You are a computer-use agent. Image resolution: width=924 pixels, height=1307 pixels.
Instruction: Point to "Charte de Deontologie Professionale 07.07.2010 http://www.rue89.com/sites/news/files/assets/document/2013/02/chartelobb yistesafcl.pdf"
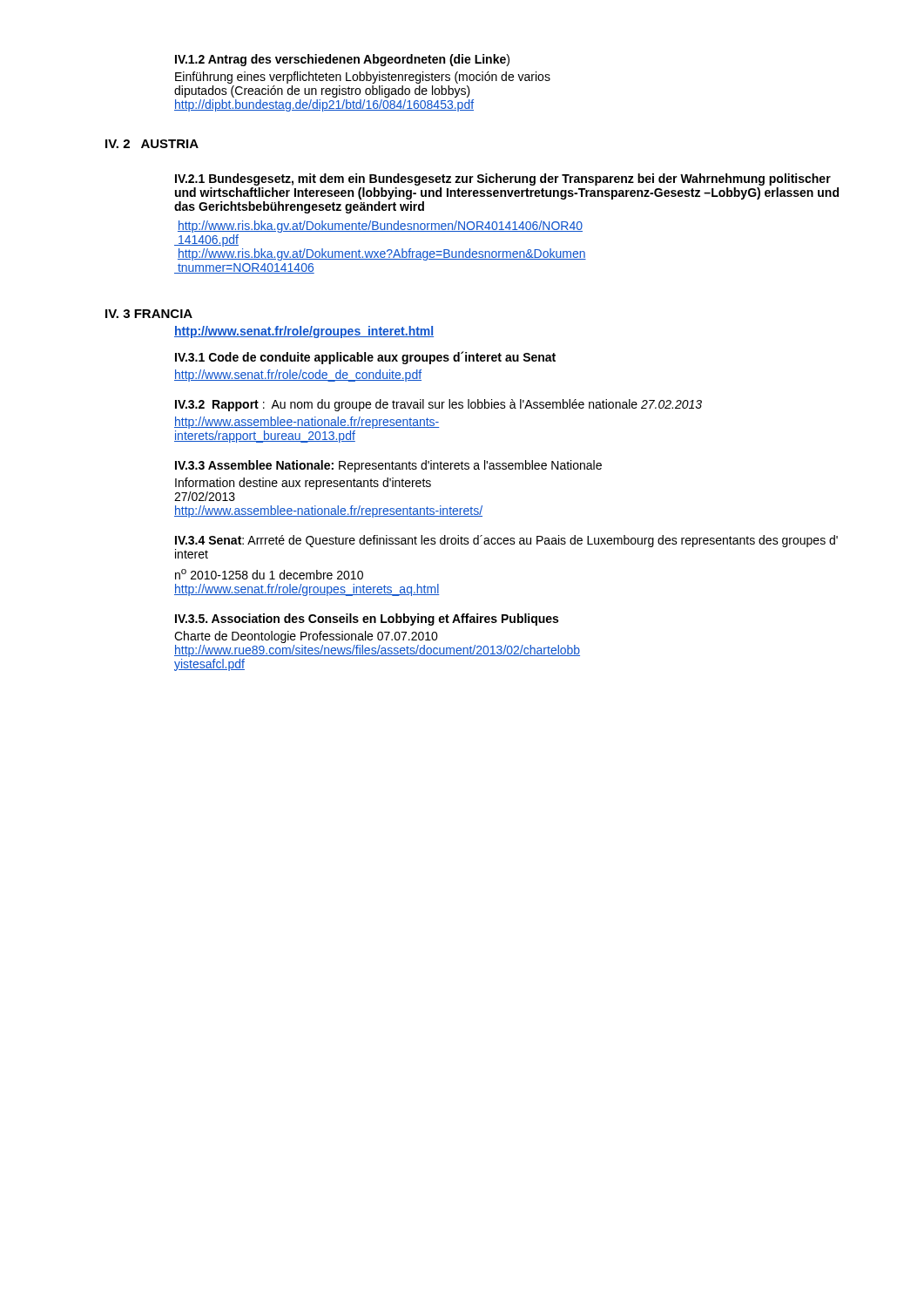(377, 650)
